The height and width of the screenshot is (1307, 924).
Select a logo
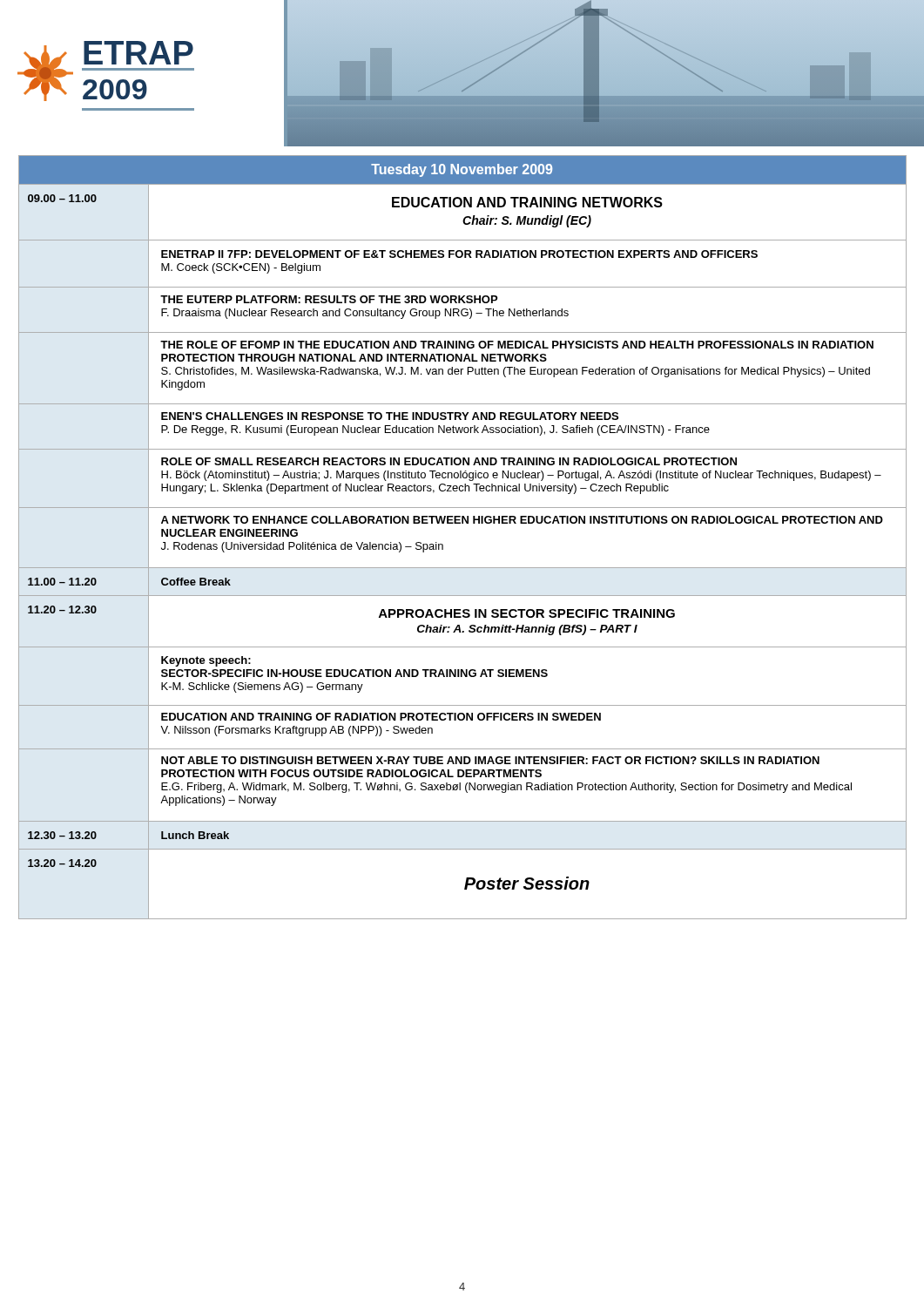pos(462,73)
